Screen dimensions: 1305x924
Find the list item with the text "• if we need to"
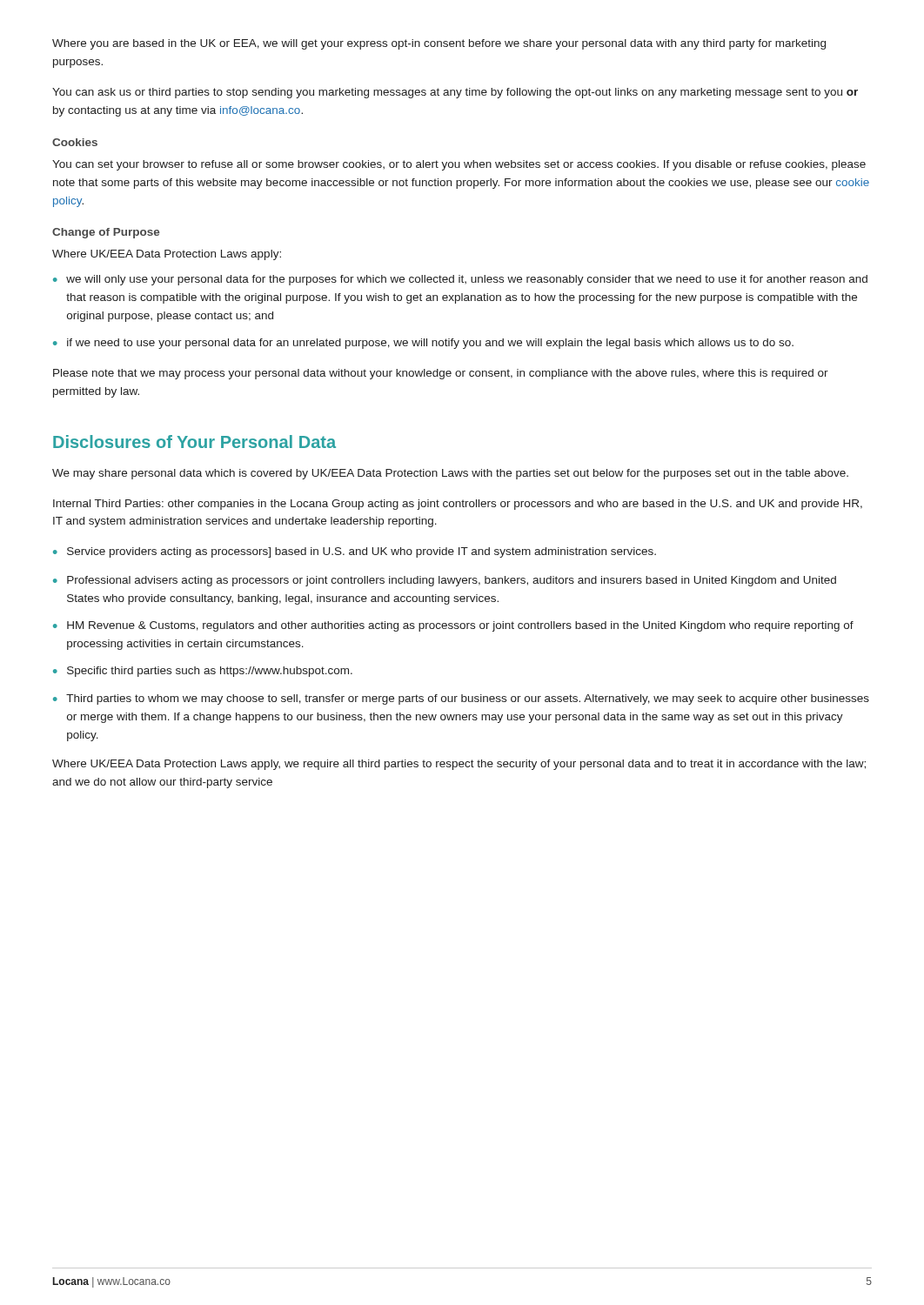pos(423,344)
